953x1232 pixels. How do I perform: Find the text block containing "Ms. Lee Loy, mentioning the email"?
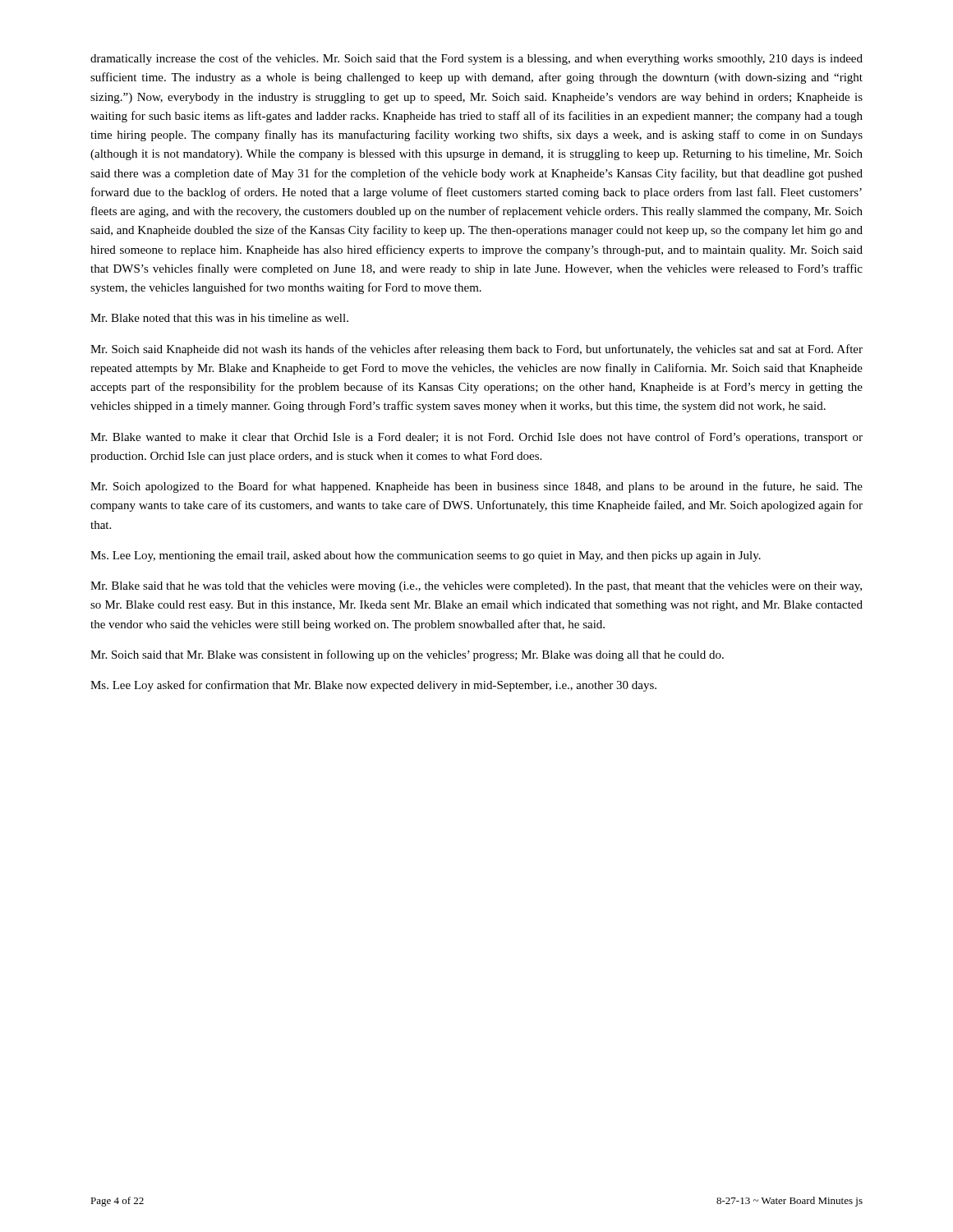pyautogui.click(x=426, y=555)
